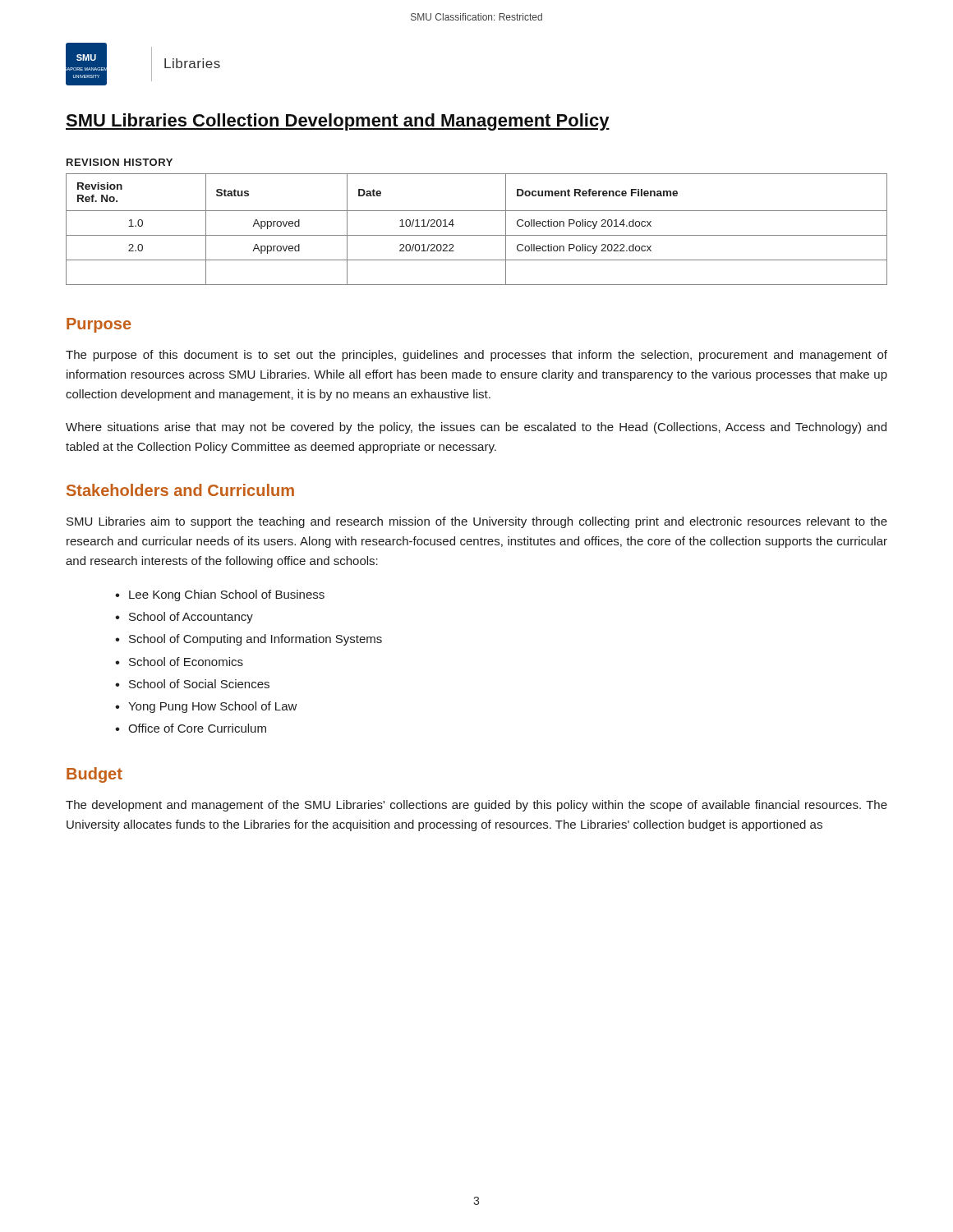Click on the section header containing "REVISION HISTORY"

tap(119, 162)
